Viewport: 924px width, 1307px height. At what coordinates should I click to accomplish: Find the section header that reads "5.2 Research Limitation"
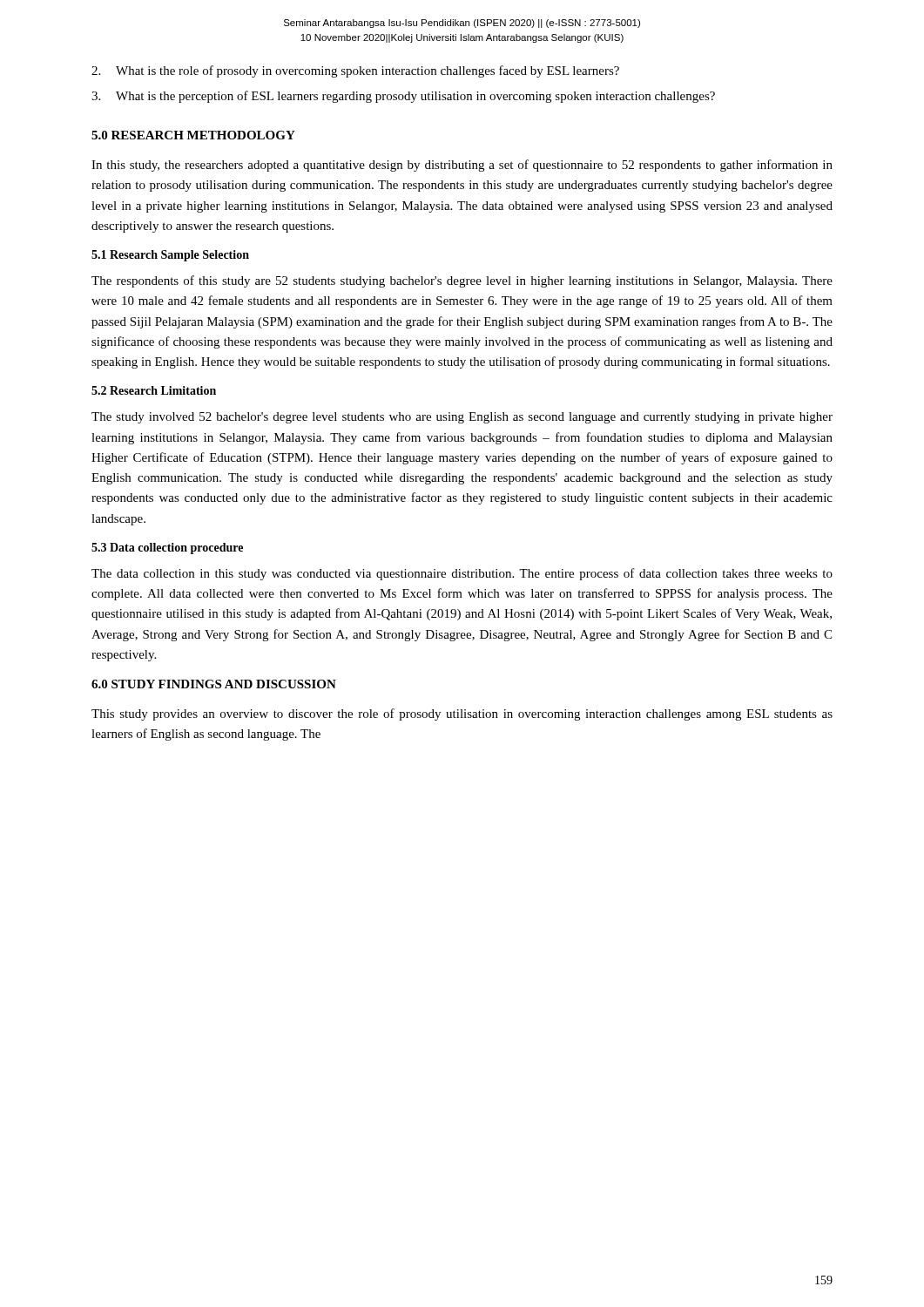pyautogui.click(x=154, y=391)
